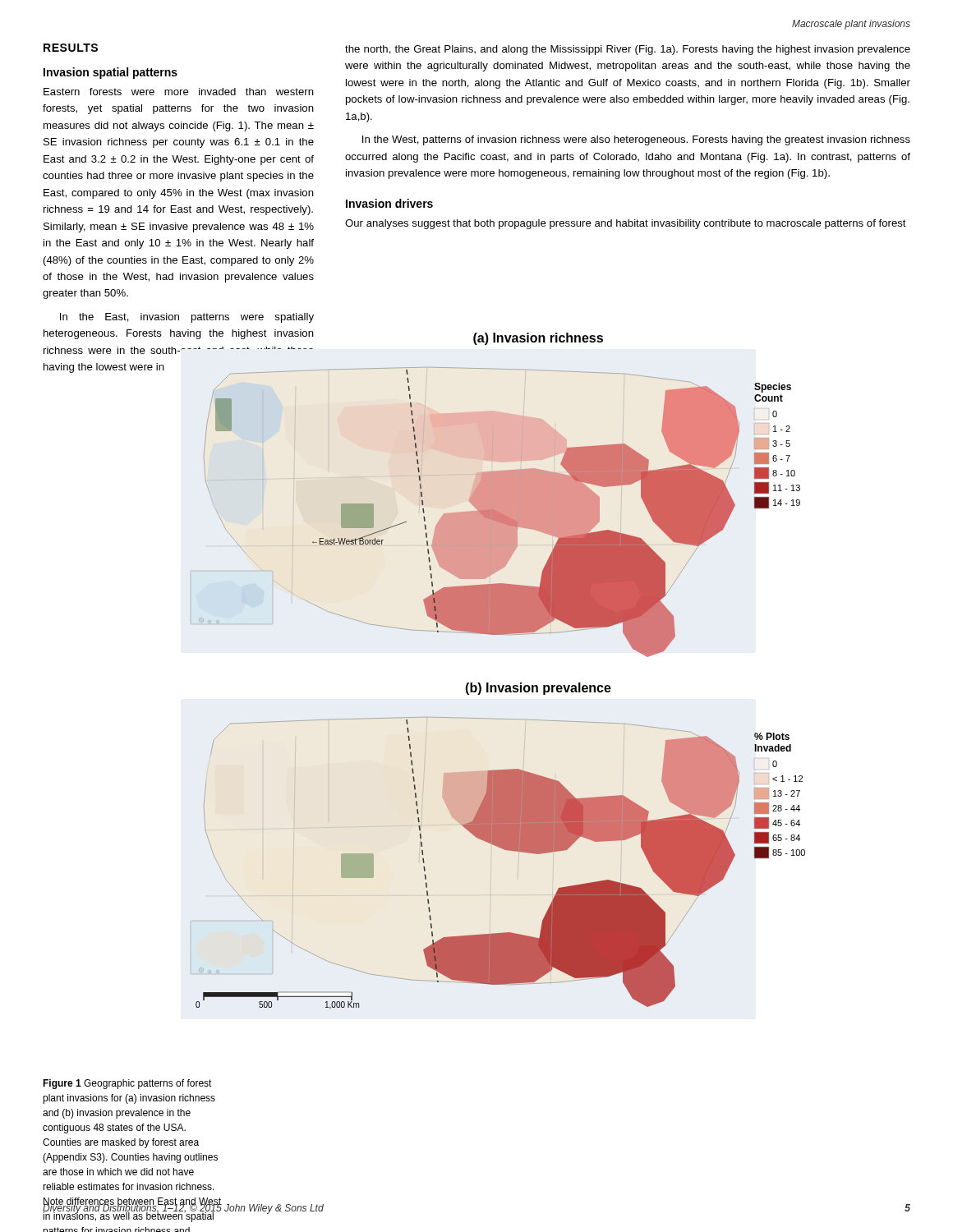Screen dimensions: 1232x953
Task: Locate the text "Invasion drivers"
Action: point(389,203)
